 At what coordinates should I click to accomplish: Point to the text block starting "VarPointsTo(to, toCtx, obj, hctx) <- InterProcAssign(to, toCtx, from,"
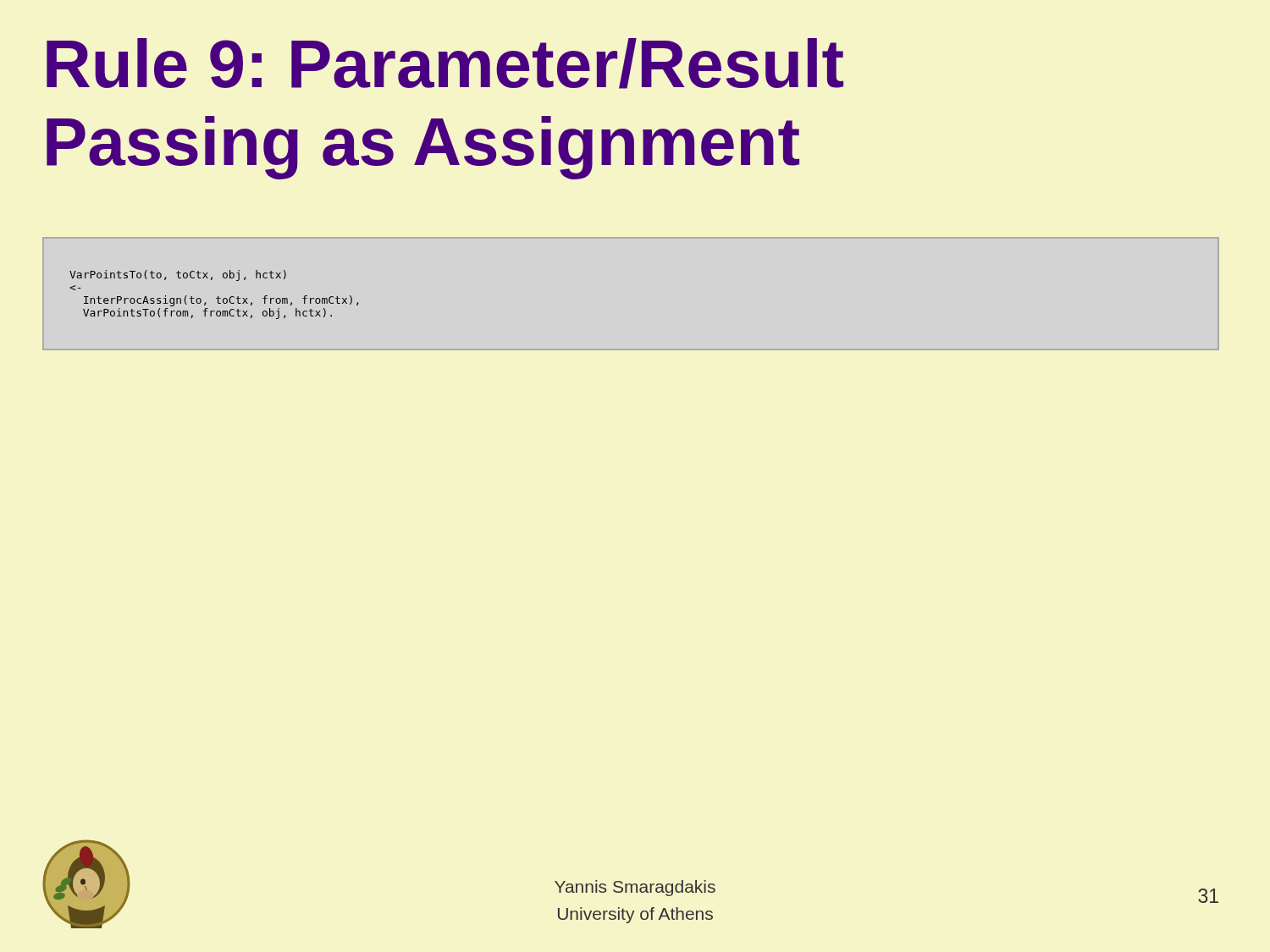tap(178, 275)
